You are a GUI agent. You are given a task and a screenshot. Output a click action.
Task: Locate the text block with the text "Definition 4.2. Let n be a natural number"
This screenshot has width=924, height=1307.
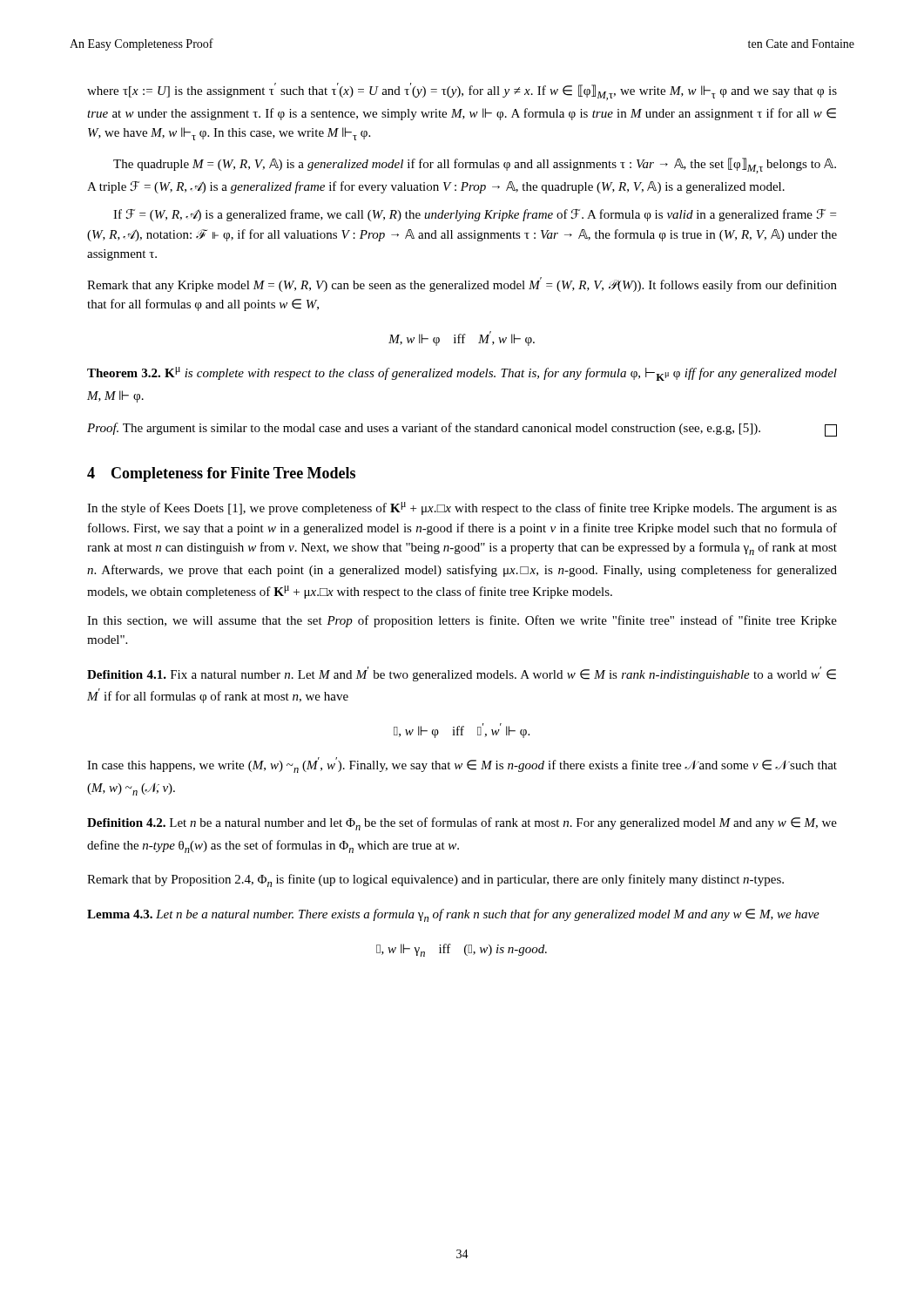point(462,835)
